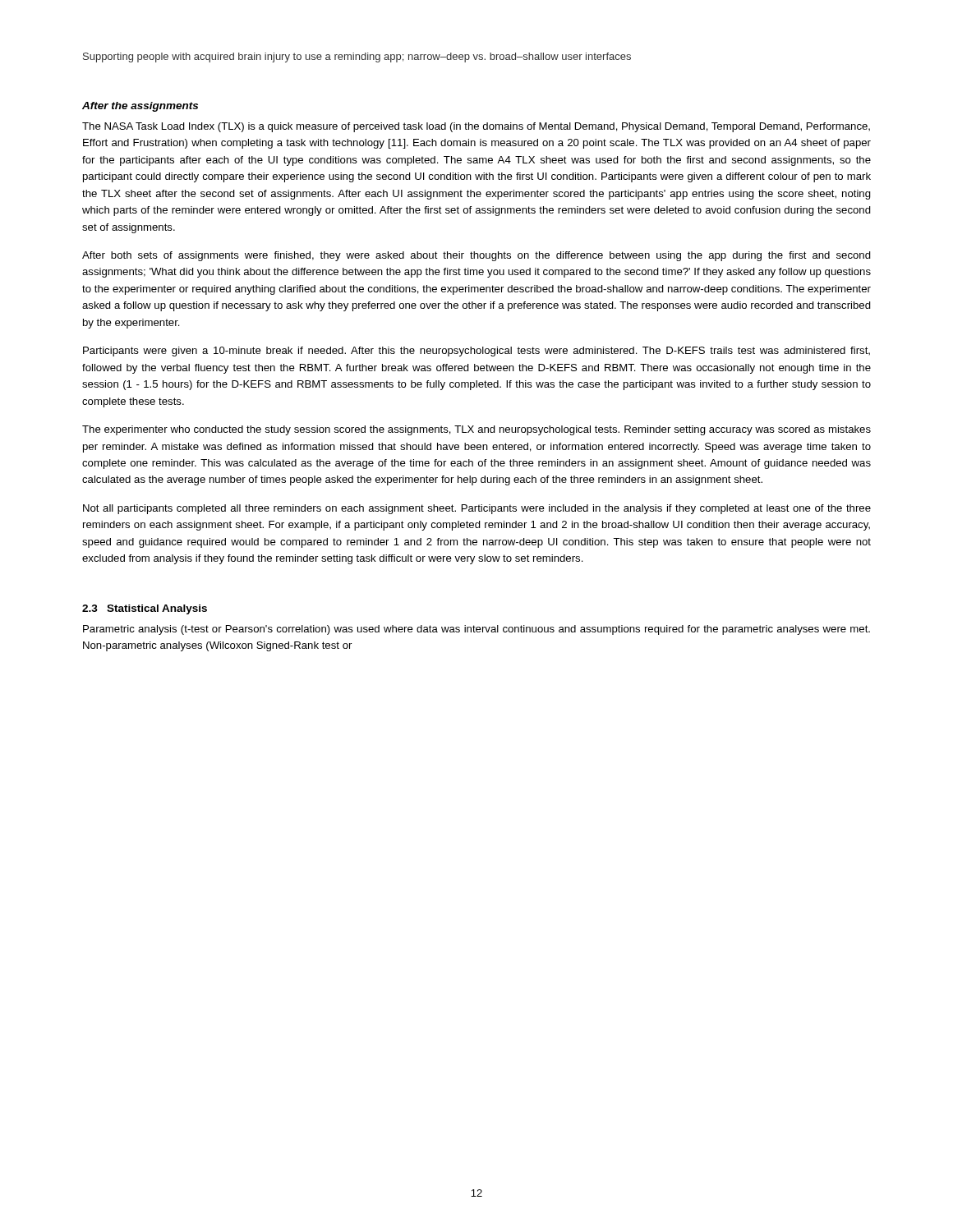Click on the text block that says "The experimenter who conducted the study session scored"

(476, 454)
